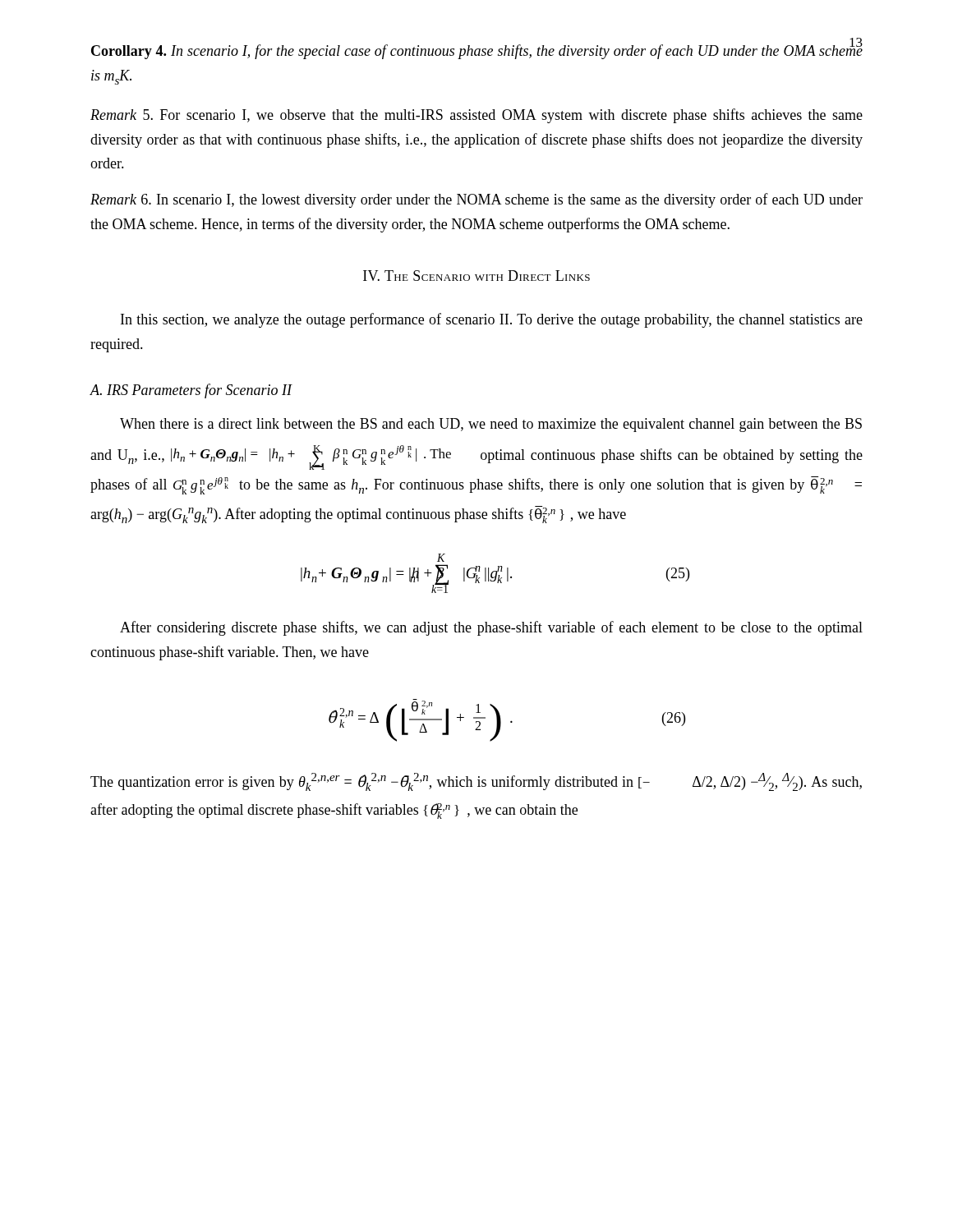Viewport: 953px width, 1232px height.
Task: Locate the text block that says "After considering discrete"
Action: 476,641
